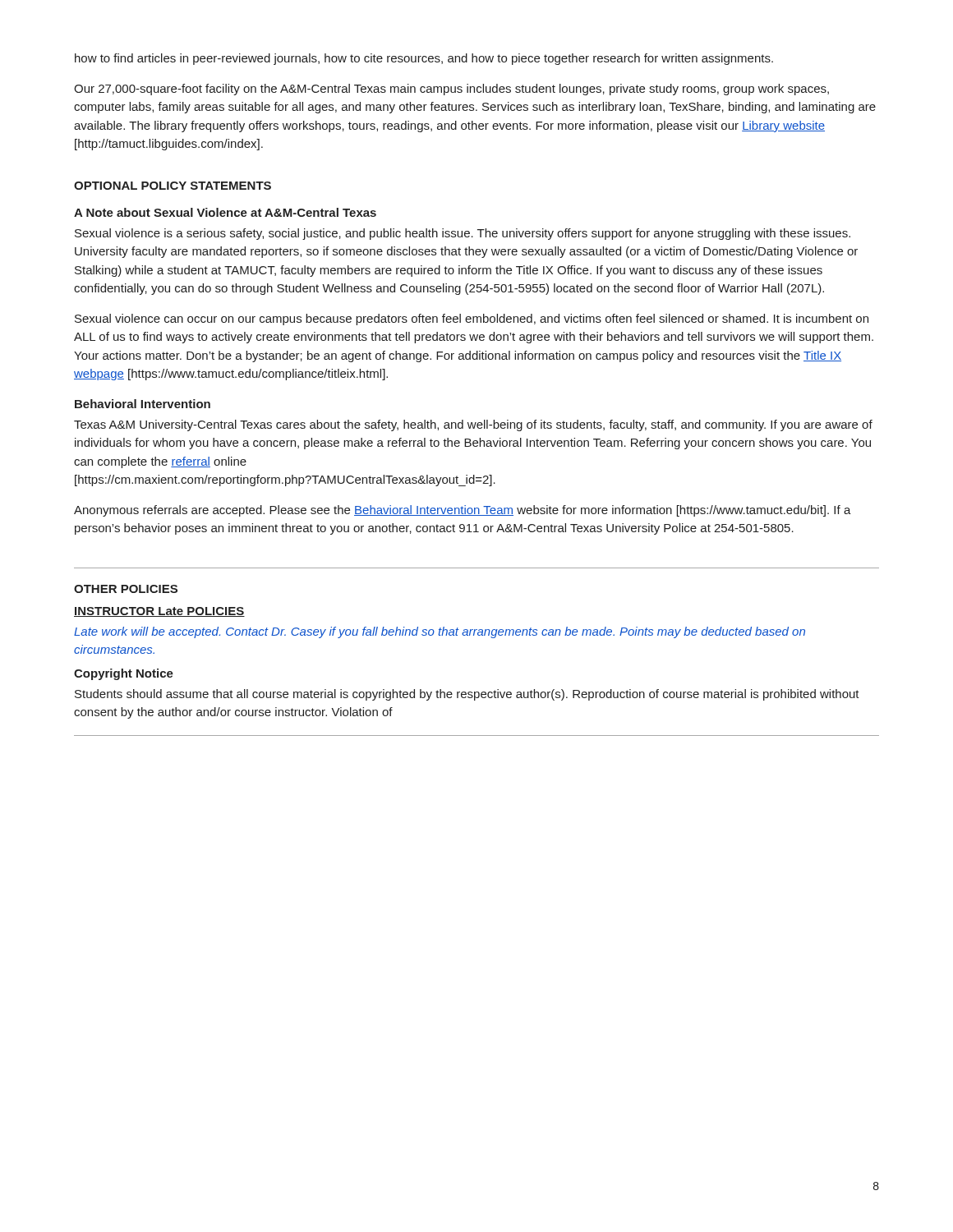The height and width of the screenshot is (1232, 953).
Task: Click on the element starting "Late work will"
Action: pos(476,641)
